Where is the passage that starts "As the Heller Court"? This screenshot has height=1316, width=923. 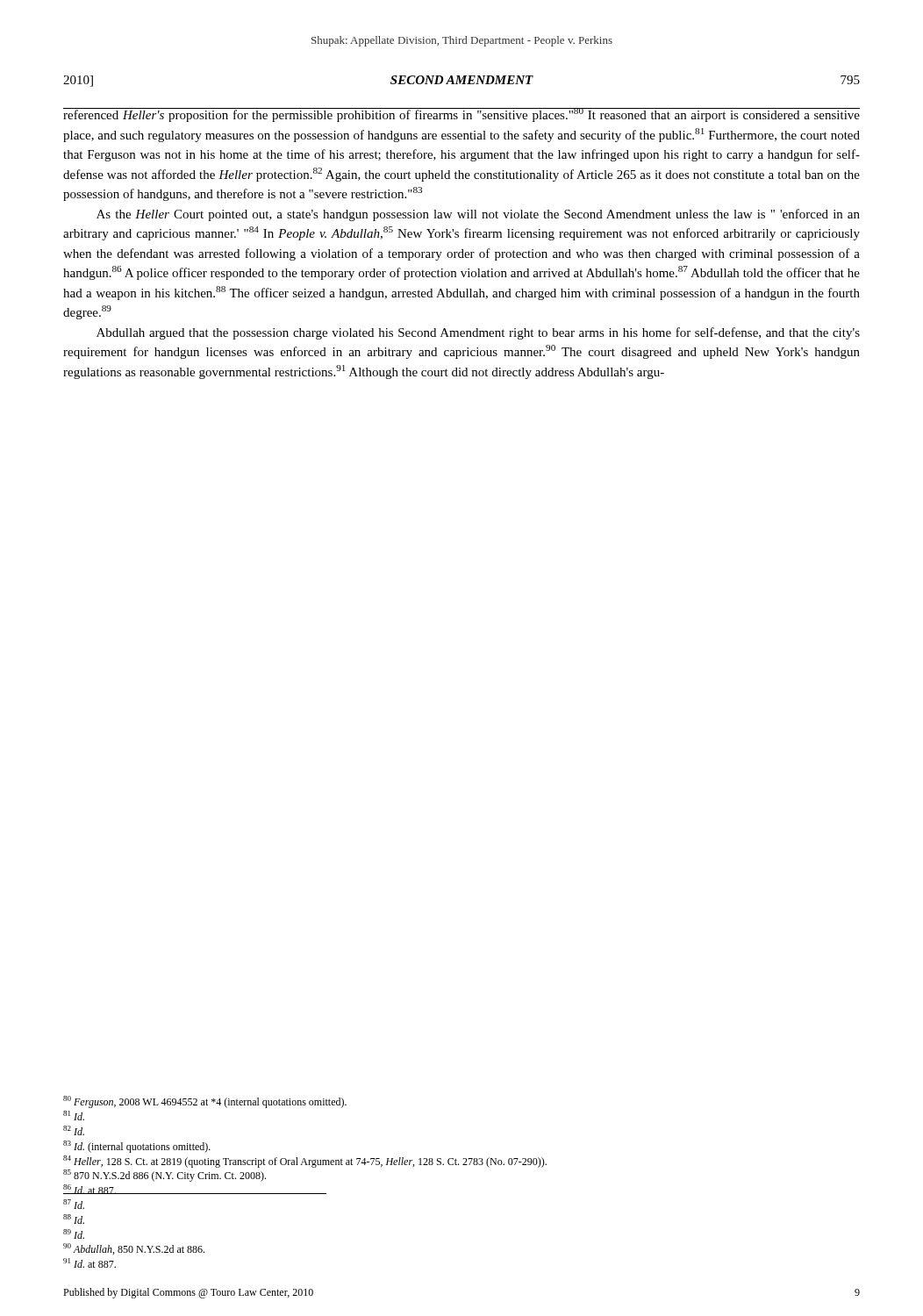(x=462, y=263)
